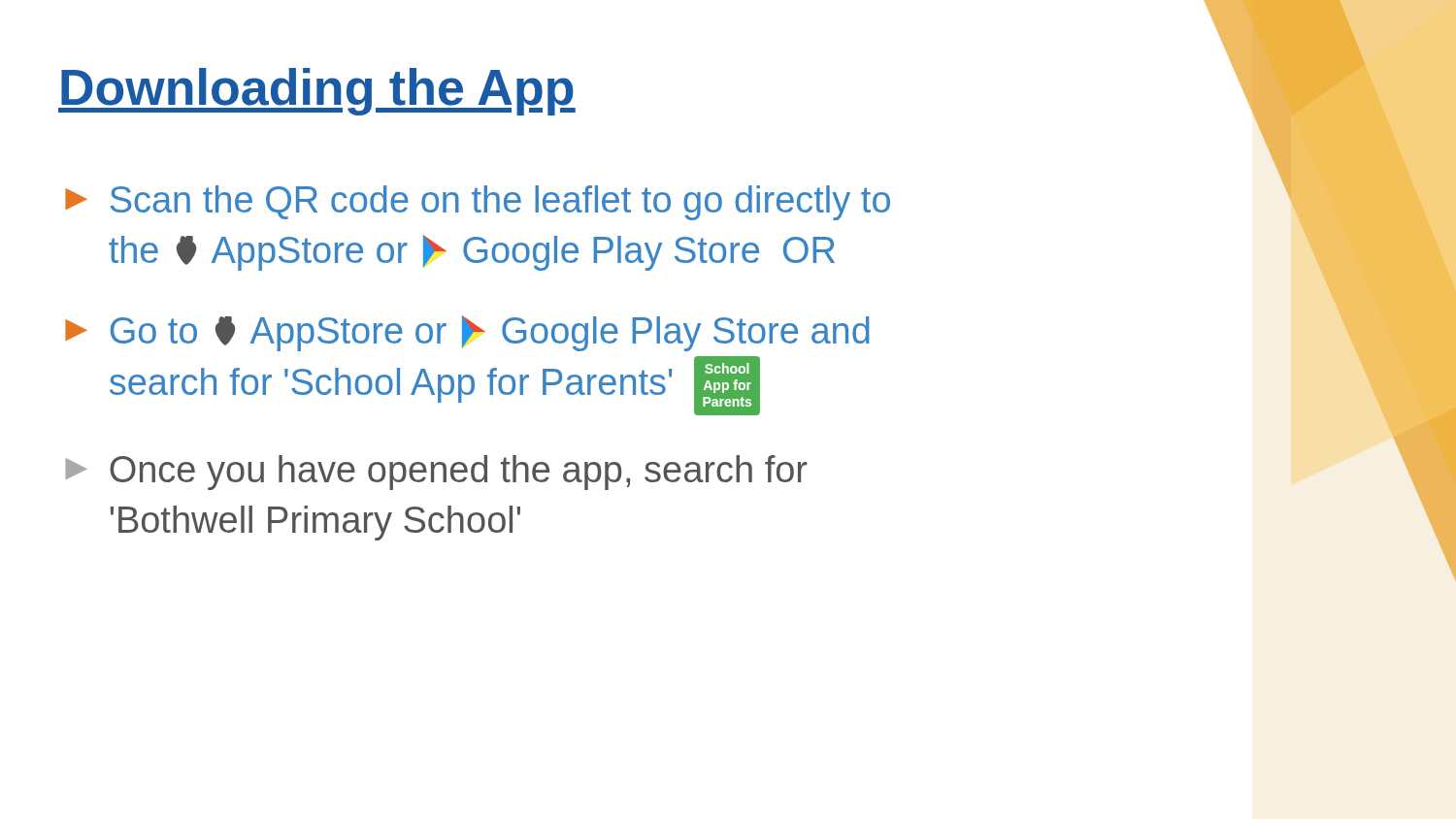This screenshot has height=819, width=1456.
Task: Locate the list item with the text "► Scan the QR"
Action: pos(475,226)
